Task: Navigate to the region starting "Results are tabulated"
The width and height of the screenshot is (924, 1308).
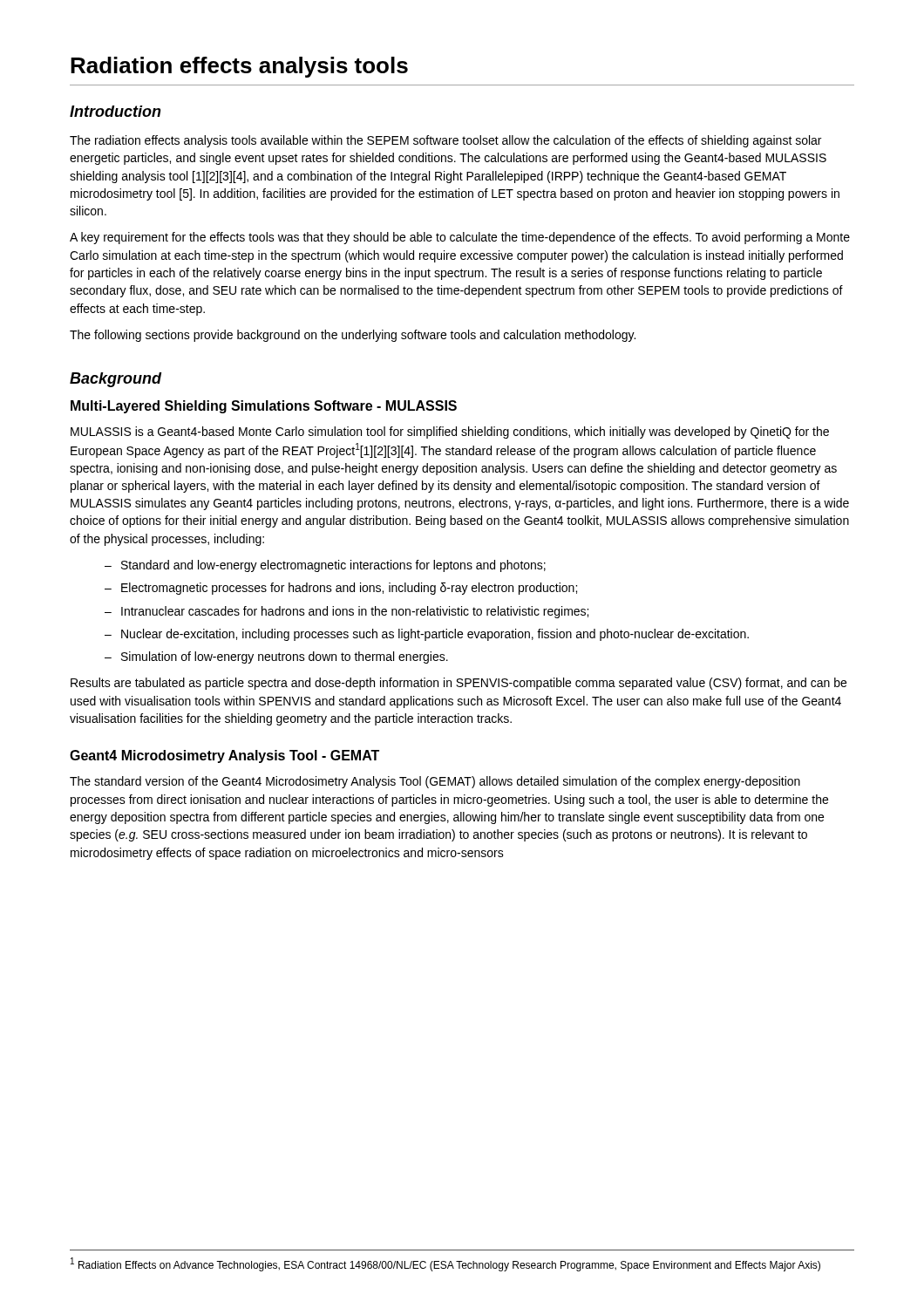Action: pos(462,701)
